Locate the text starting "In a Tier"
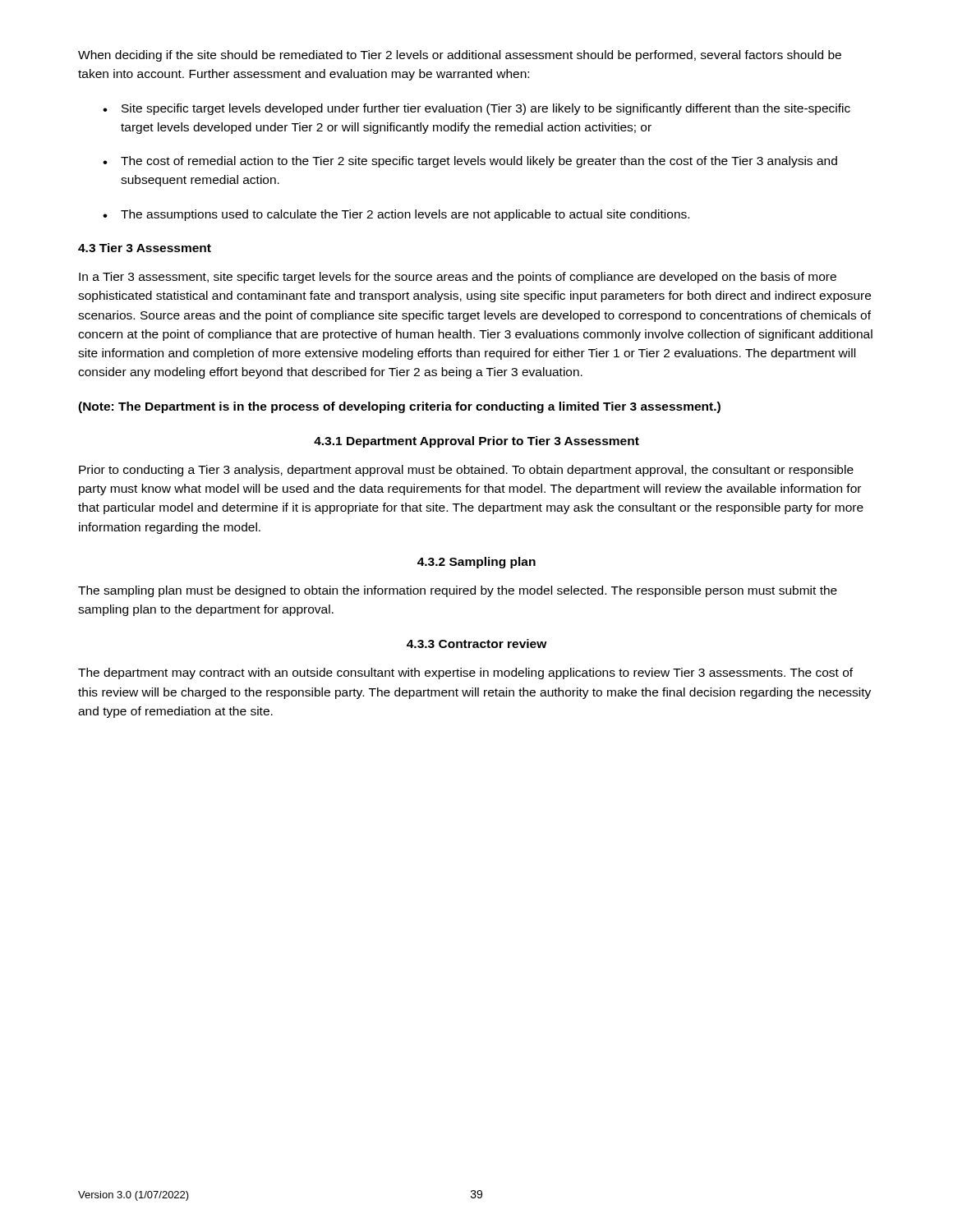The height and width of the screenshot is (1232, 953). point(475,324)
